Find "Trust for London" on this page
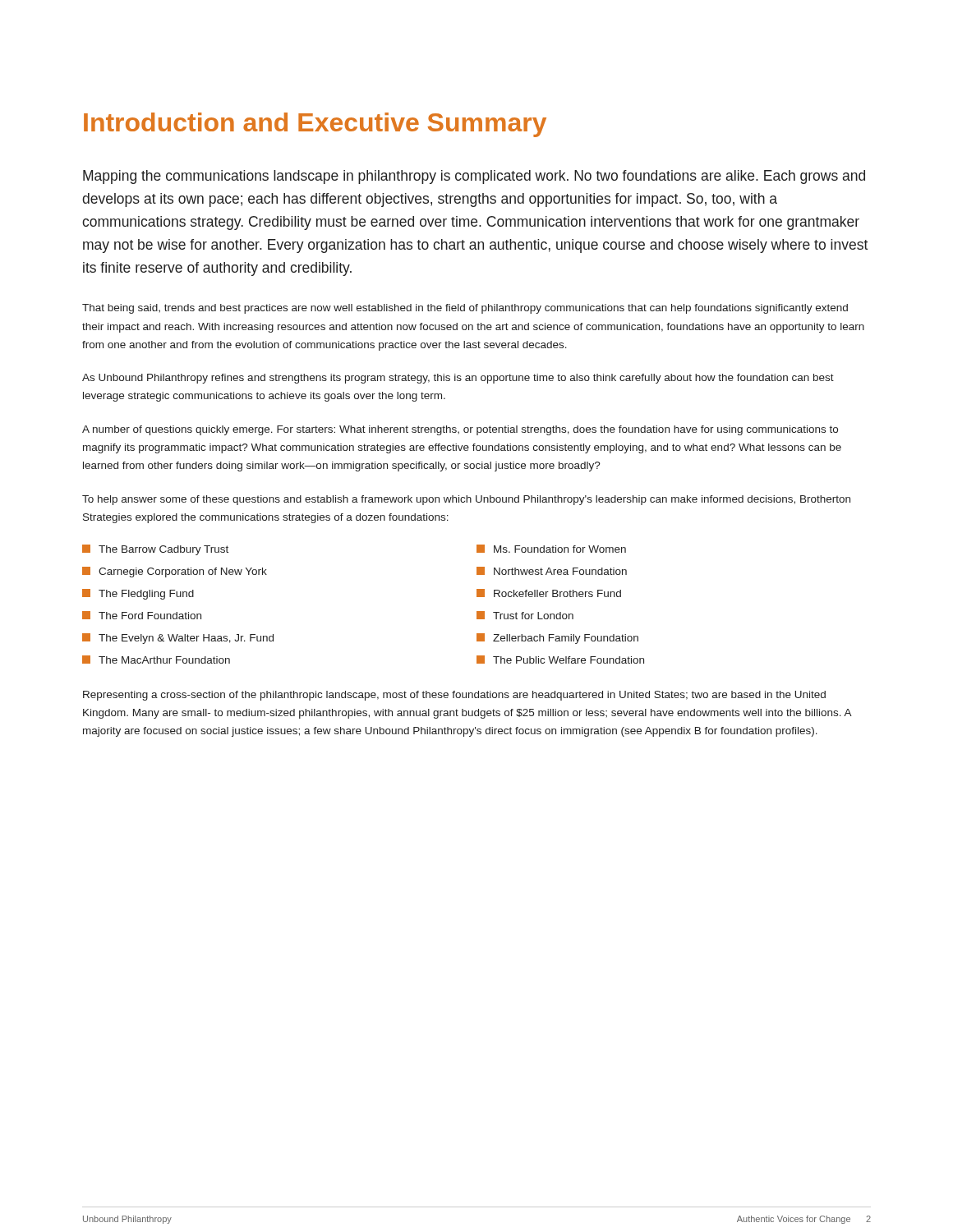The width and height of the screenshot is (953, 1232). point(525,616)
